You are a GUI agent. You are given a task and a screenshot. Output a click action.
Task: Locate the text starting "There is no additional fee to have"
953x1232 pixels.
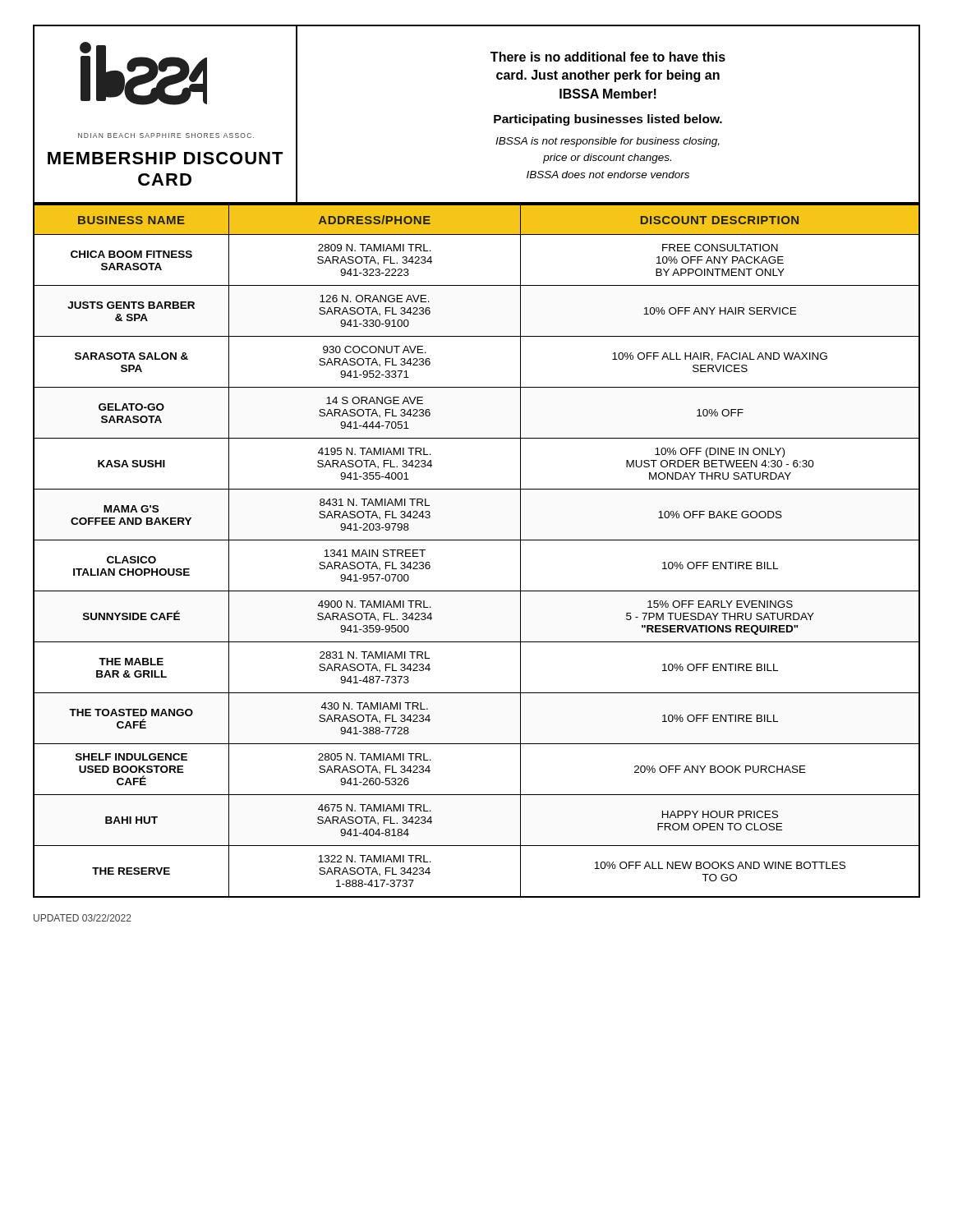[x=608, y=116]
